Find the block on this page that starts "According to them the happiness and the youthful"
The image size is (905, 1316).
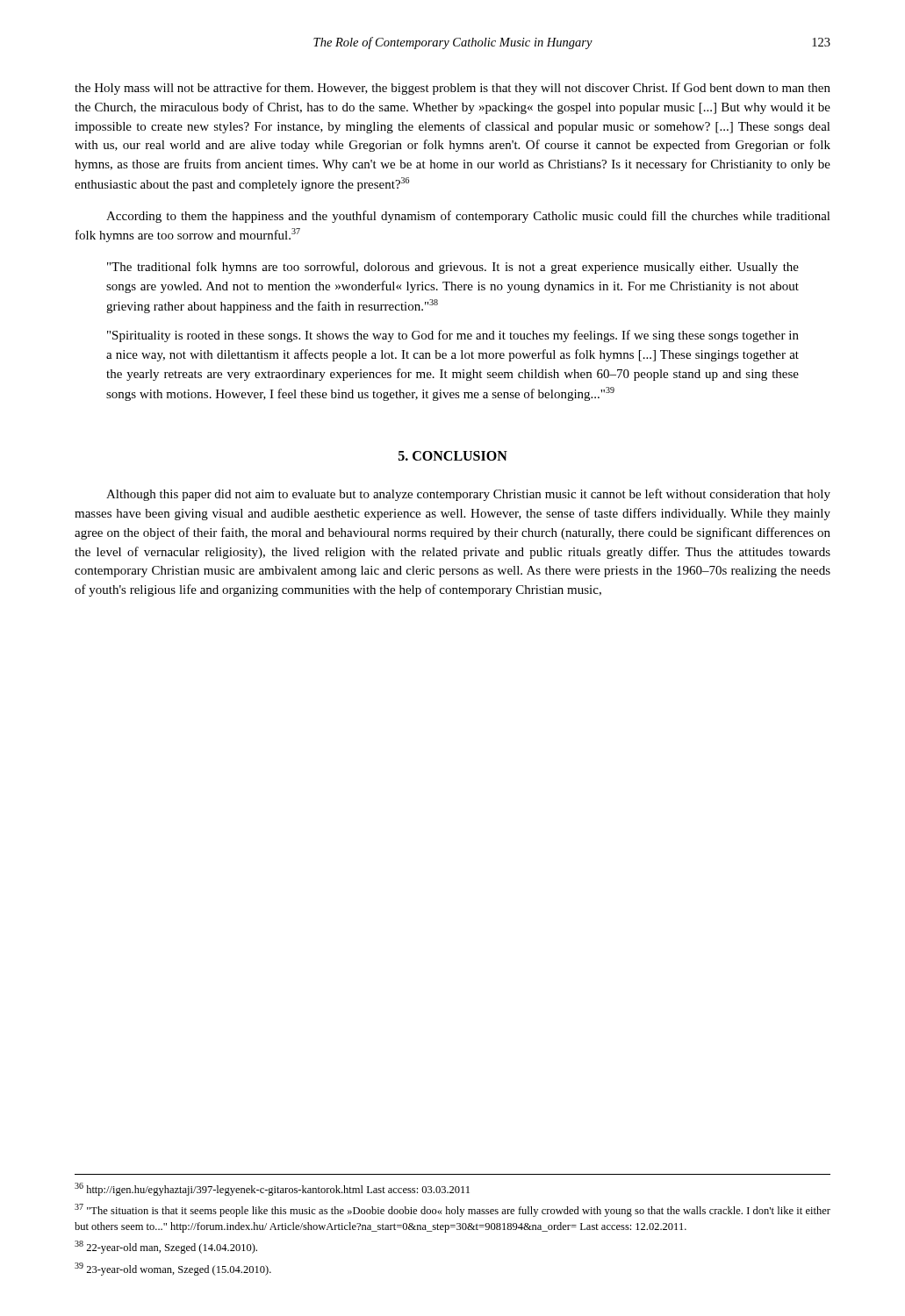pos(452,225)
